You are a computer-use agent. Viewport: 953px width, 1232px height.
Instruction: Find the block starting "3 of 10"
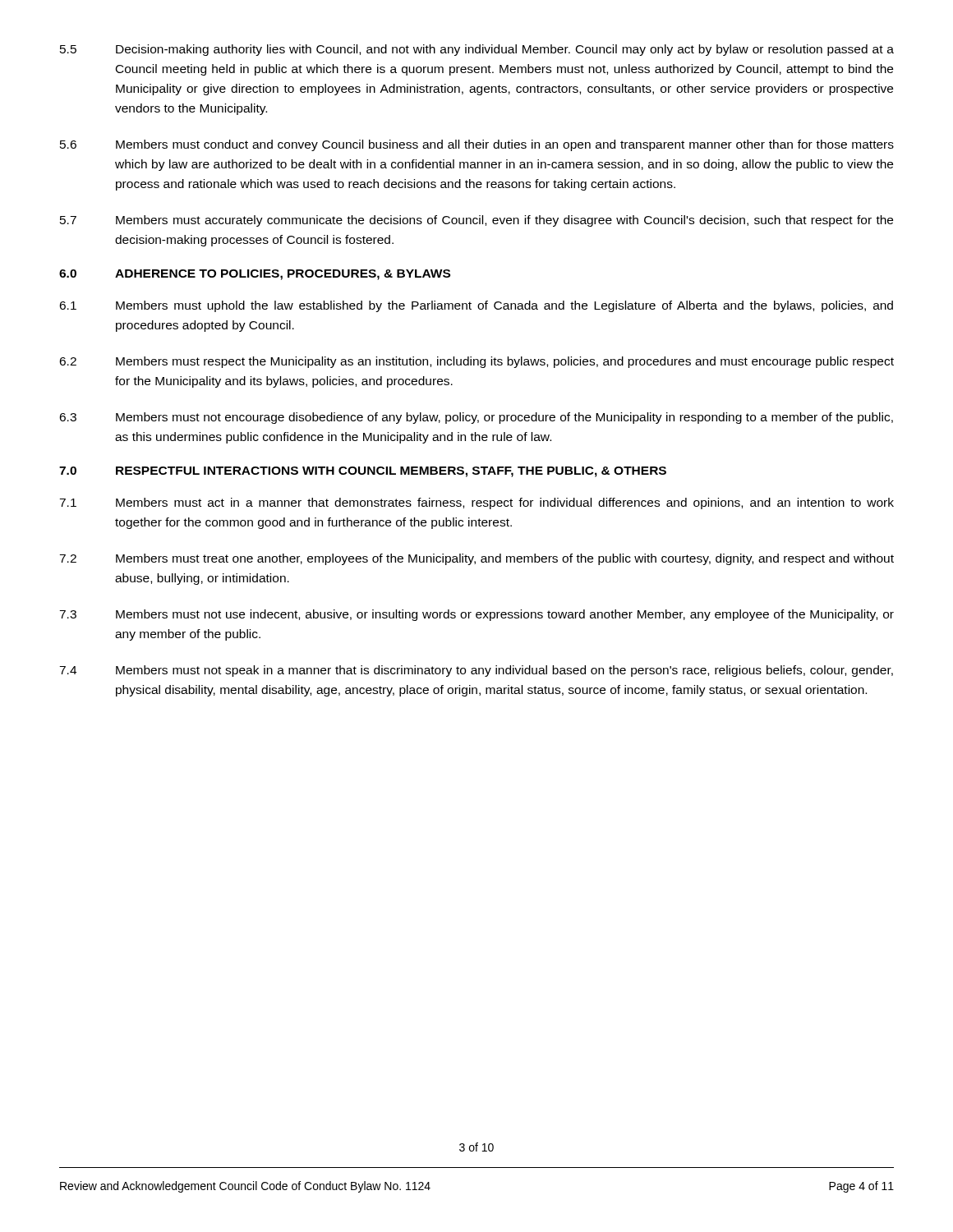pyautogui.click(x=476, y=1147)
